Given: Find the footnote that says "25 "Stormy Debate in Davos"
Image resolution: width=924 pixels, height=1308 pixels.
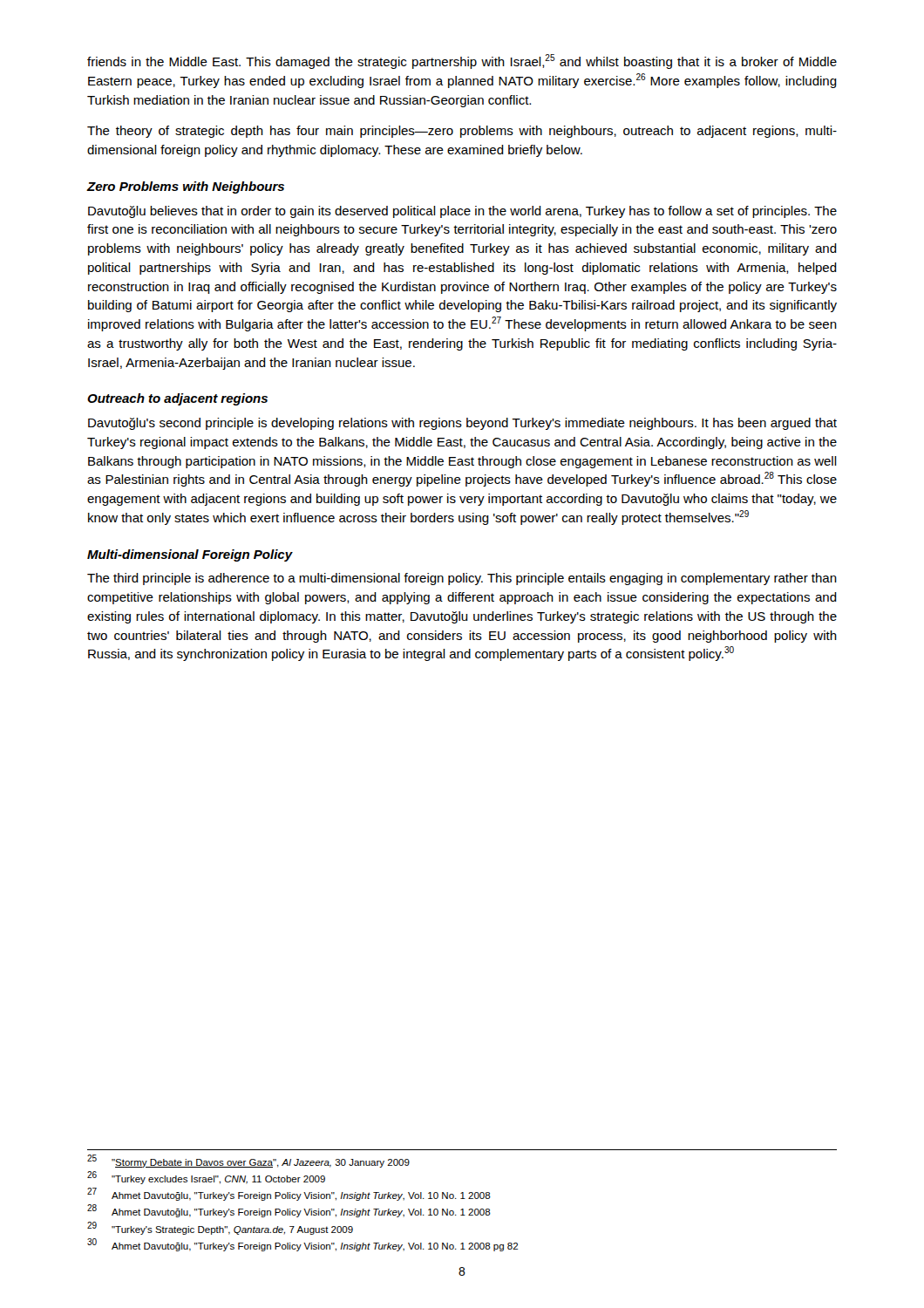Looking at the screenshot, I should [x=248, y=1162].
